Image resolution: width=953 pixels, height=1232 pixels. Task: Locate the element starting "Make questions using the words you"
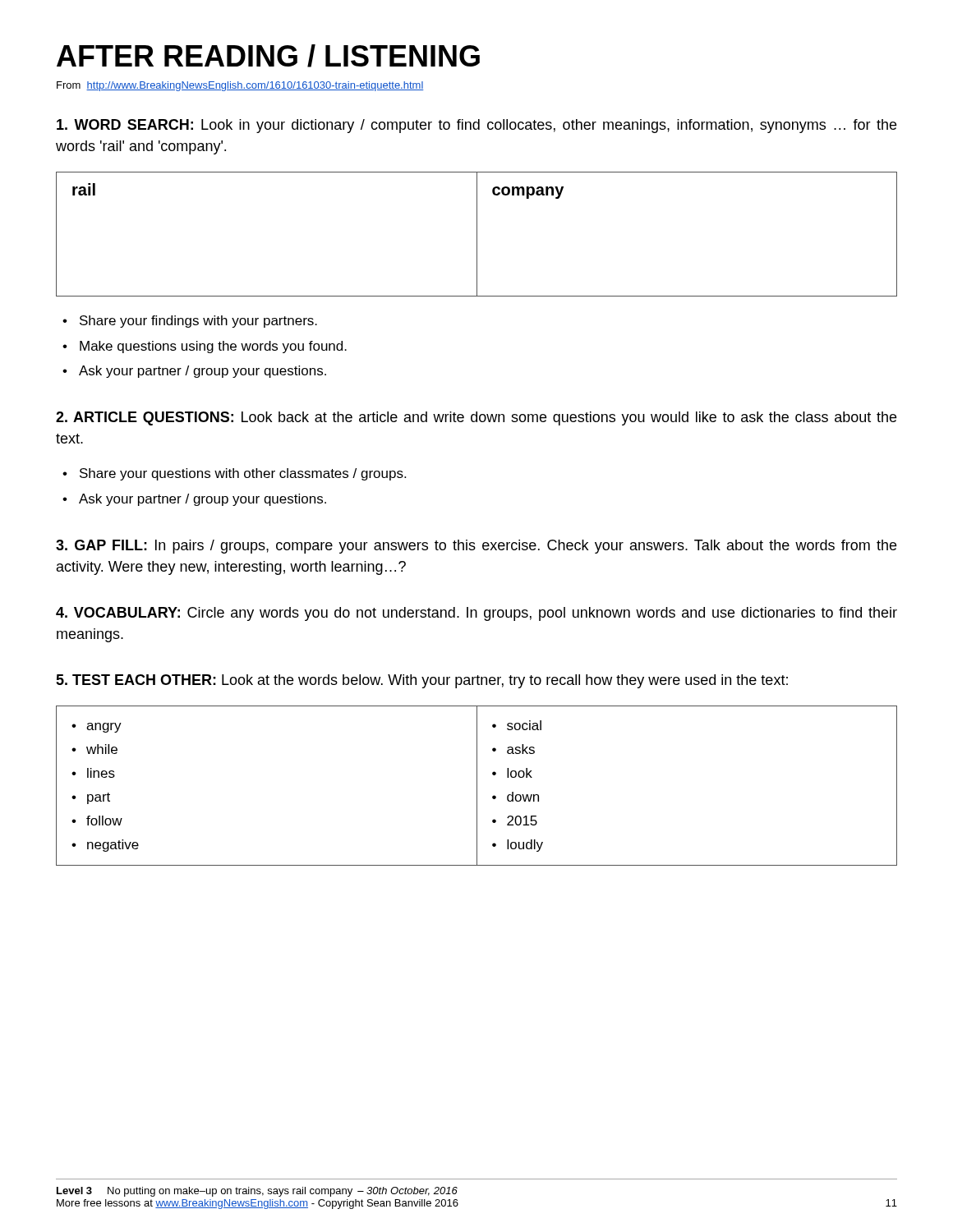coord(213,346)
